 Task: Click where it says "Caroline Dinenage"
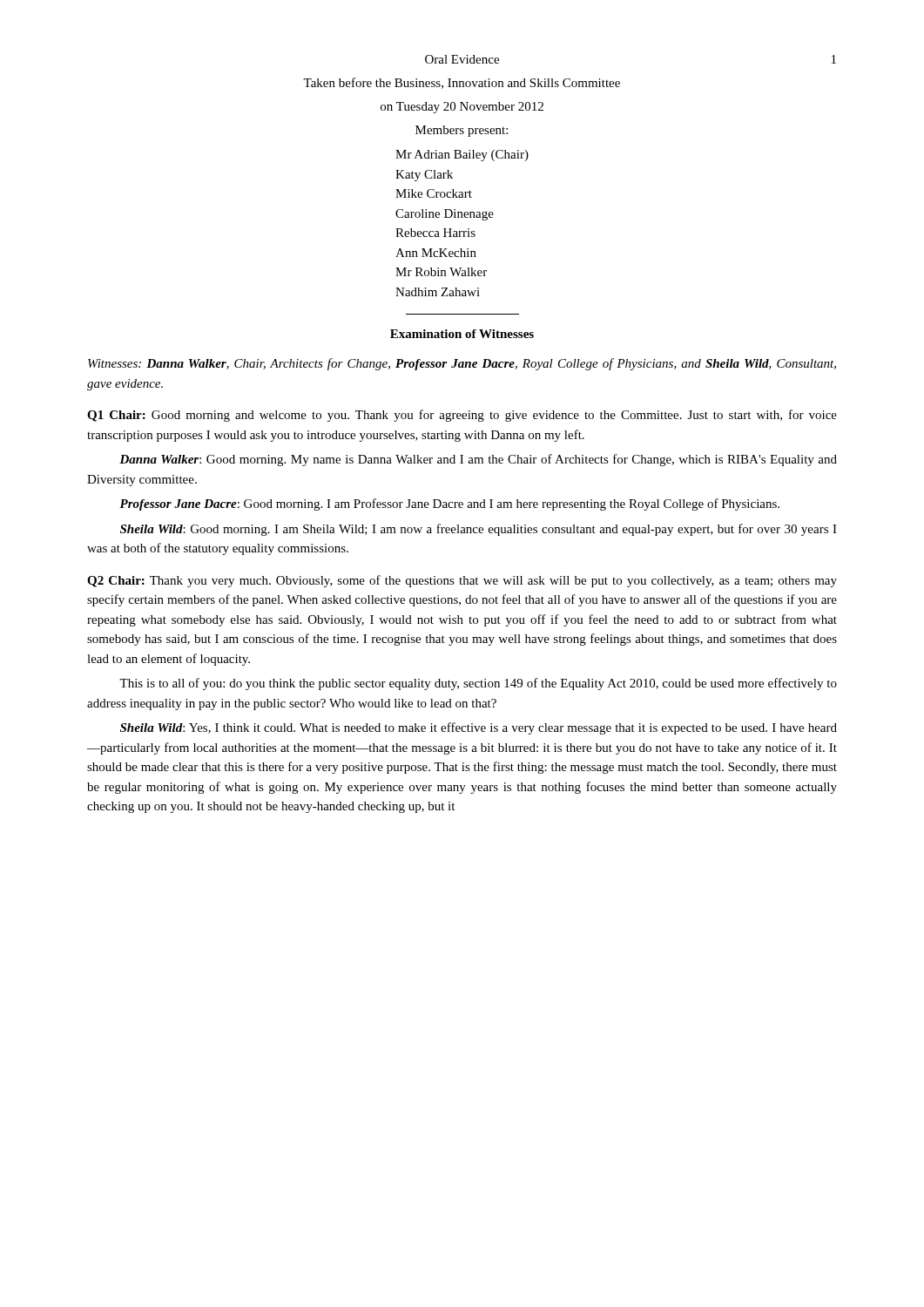pos(445,213)
